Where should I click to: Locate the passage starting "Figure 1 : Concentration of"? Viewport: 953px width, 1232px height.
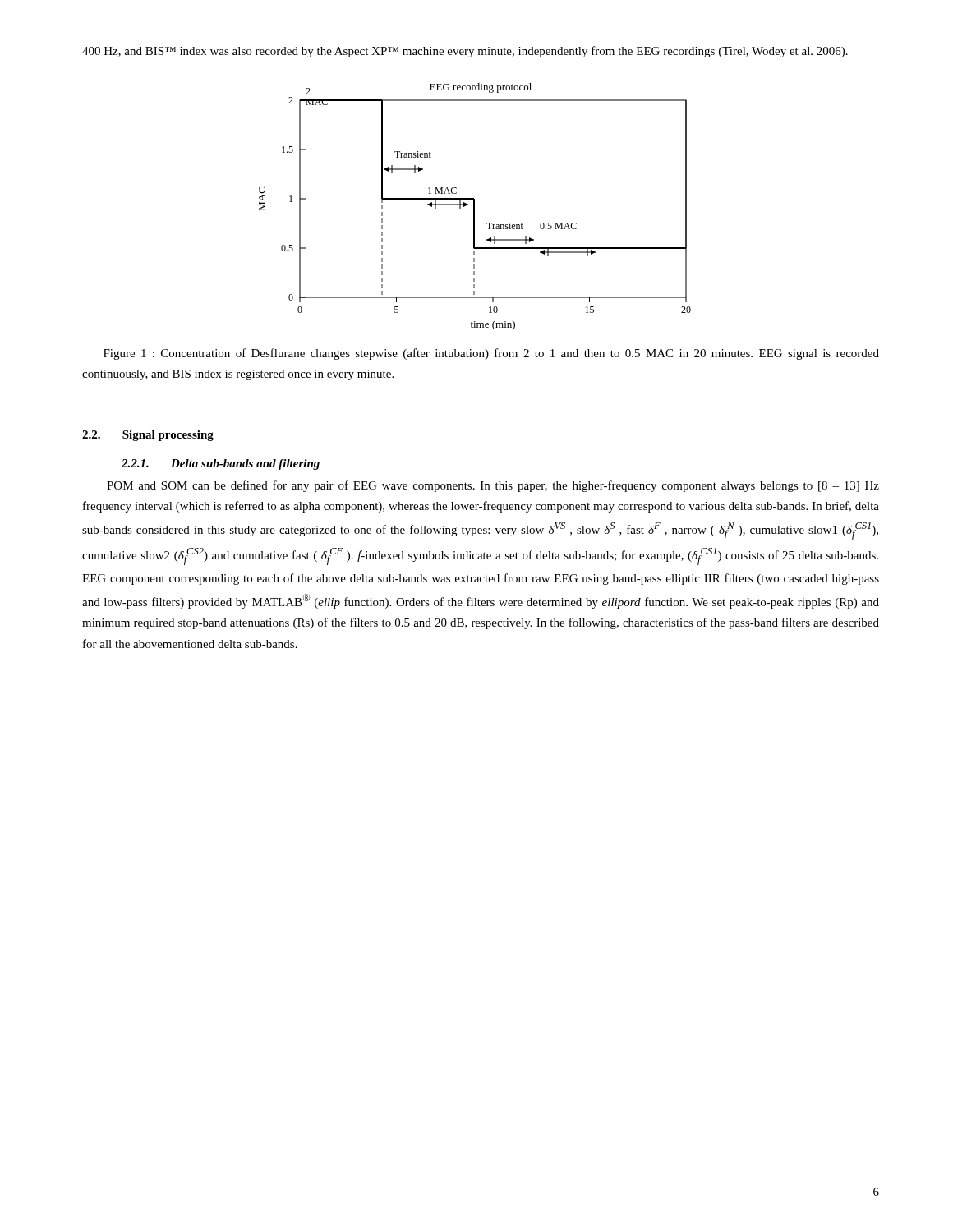[481, 363]
